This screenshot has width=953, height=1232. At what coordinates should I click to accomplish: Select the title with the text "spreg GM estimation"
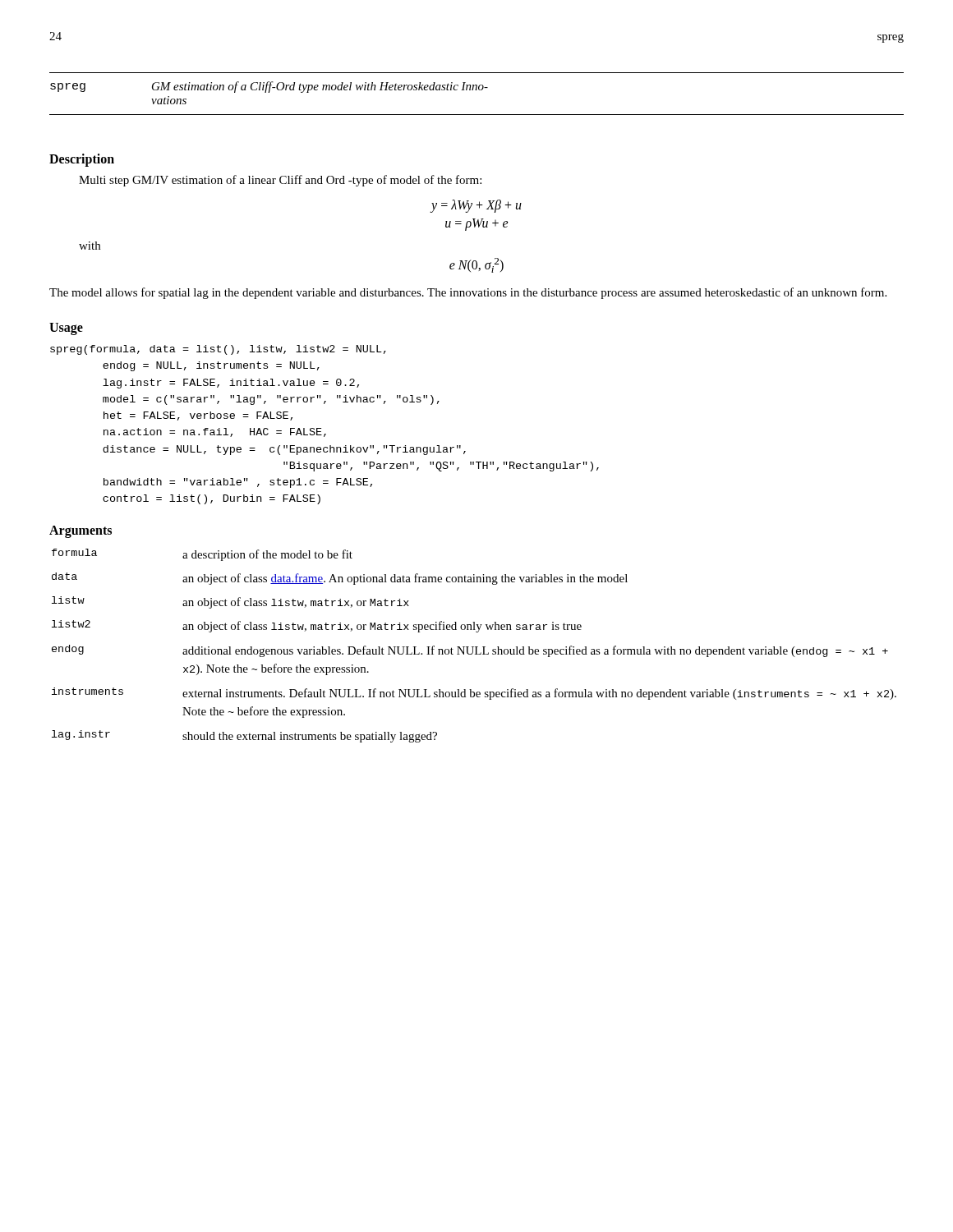(x=476, y=94)
